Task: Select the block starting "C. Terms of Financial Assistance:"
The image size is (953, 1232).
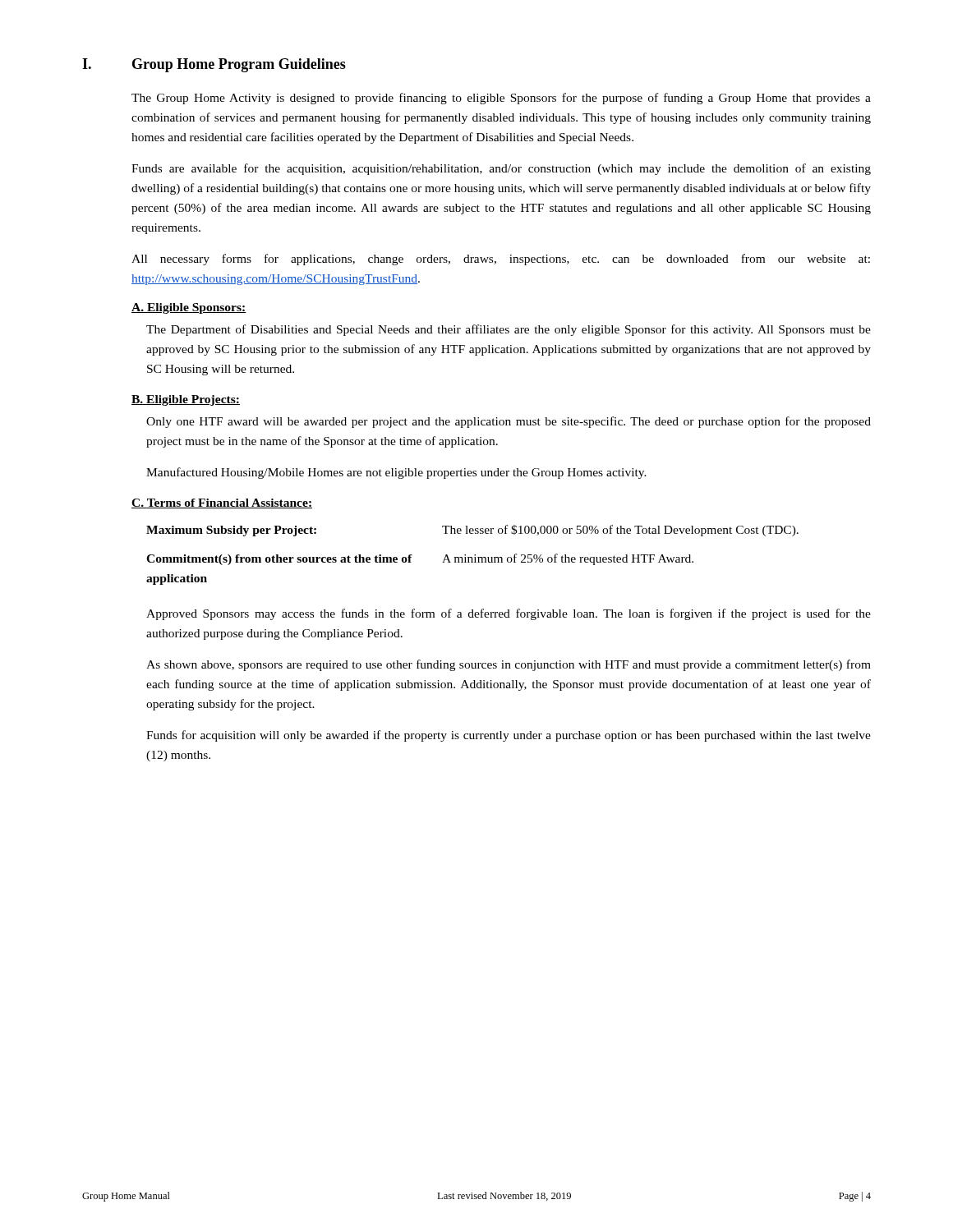Action: pos(222,502)
